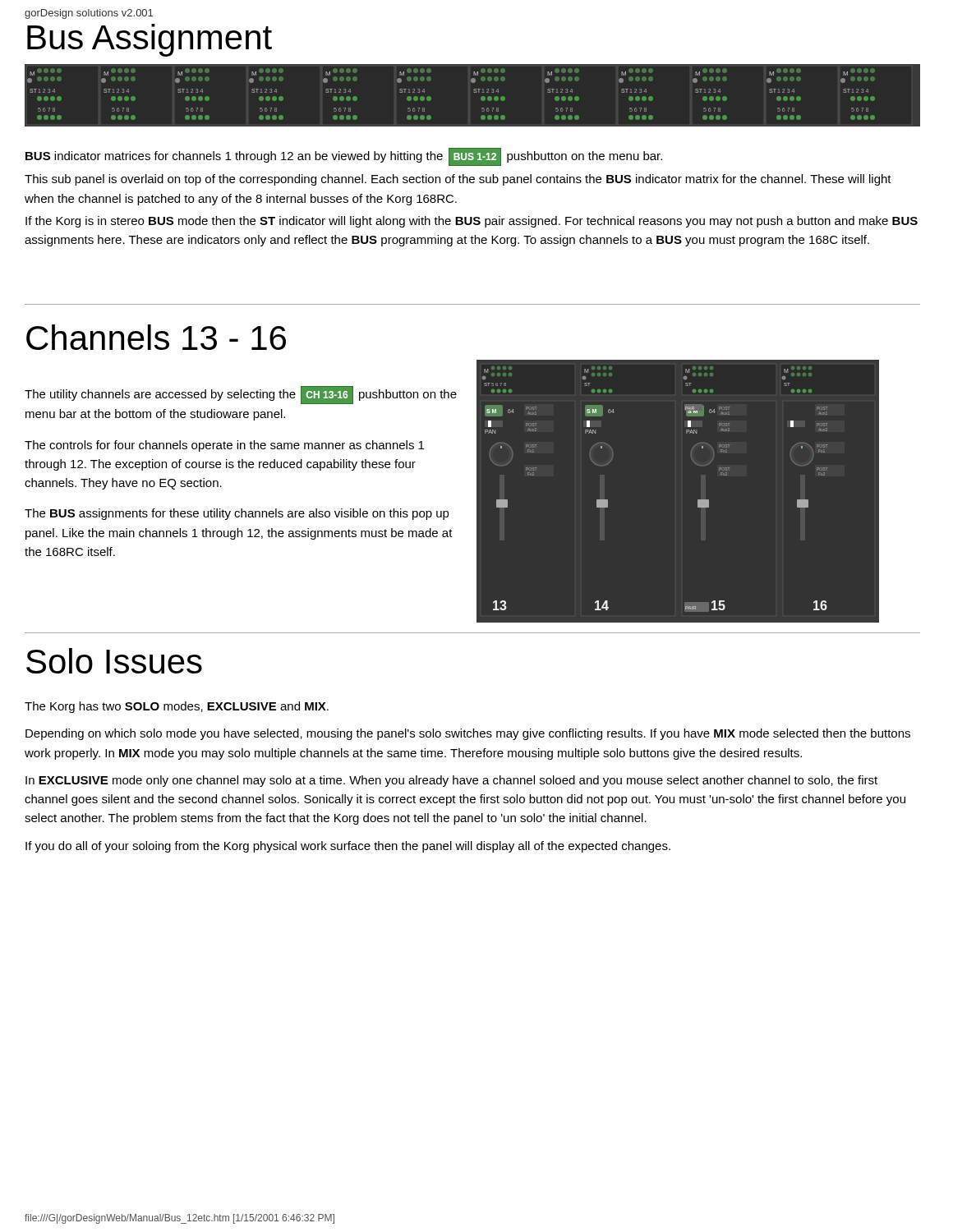Locate the text "Solo Issues"
The height and width of the screenshot is (1232, 953).
click(114, 662)
